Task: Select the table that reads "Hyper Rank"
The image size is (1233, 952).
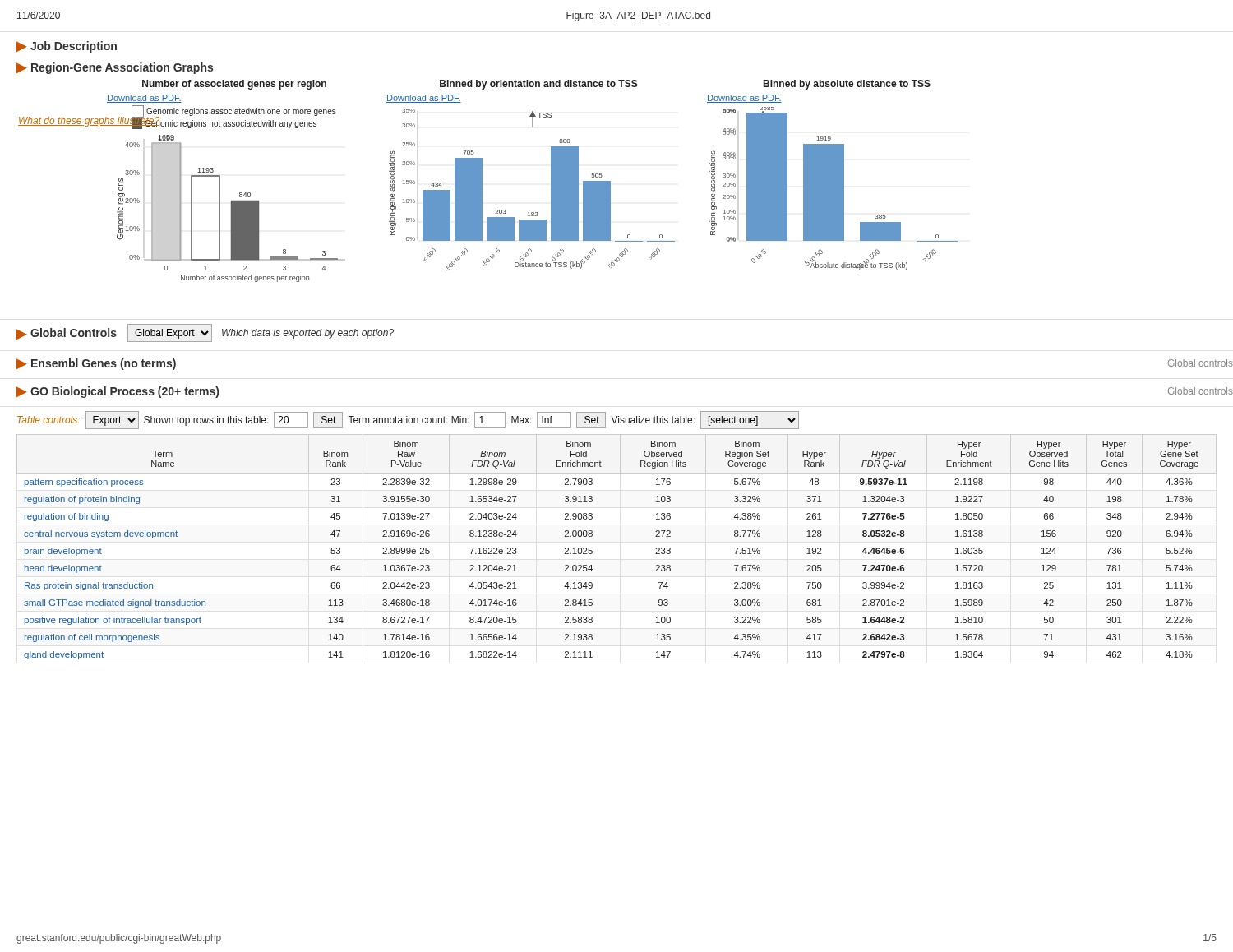Action: 616,677
